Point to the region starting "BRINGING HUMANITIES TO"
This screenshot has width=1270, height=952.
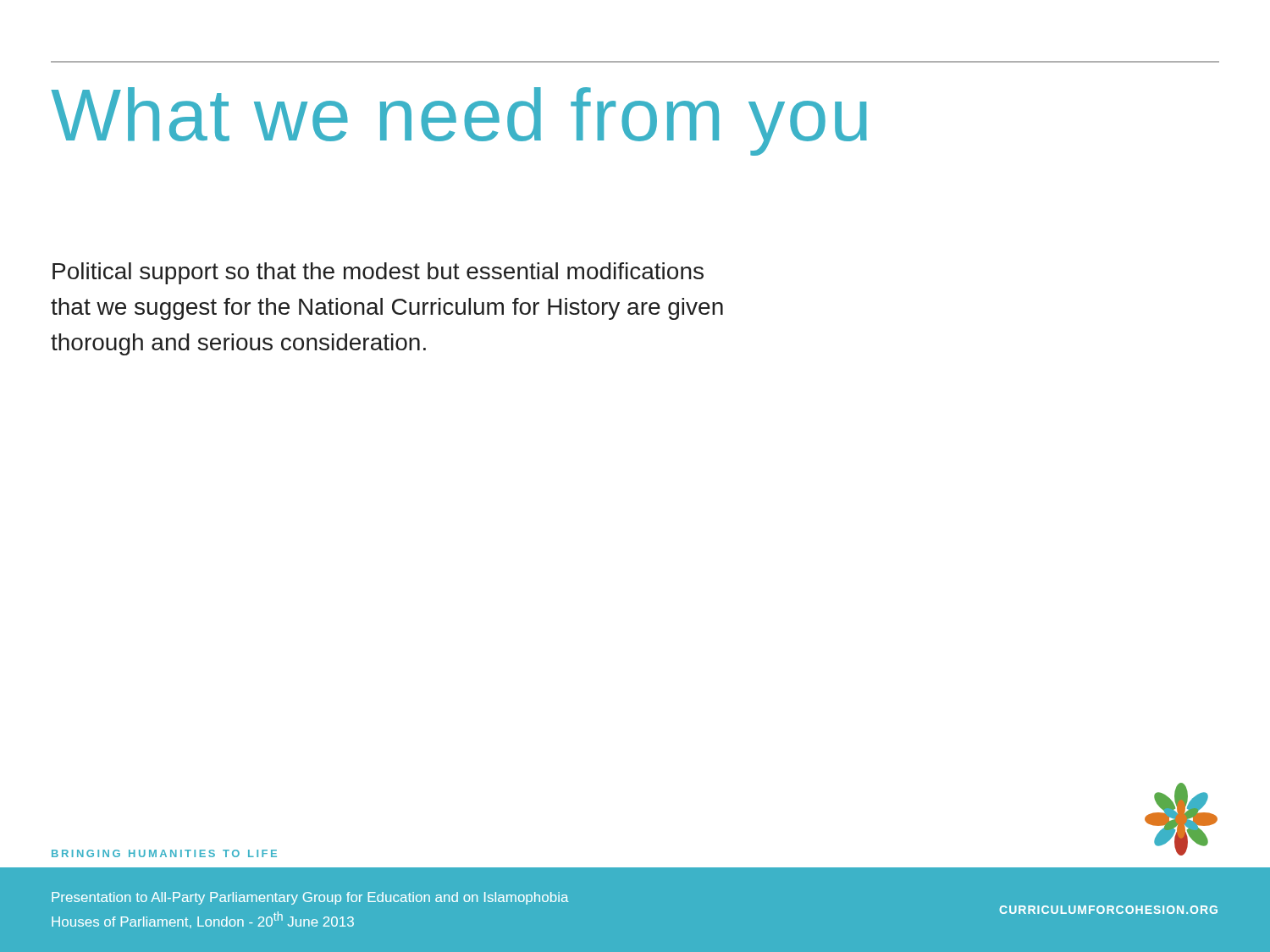coord(165,853)
